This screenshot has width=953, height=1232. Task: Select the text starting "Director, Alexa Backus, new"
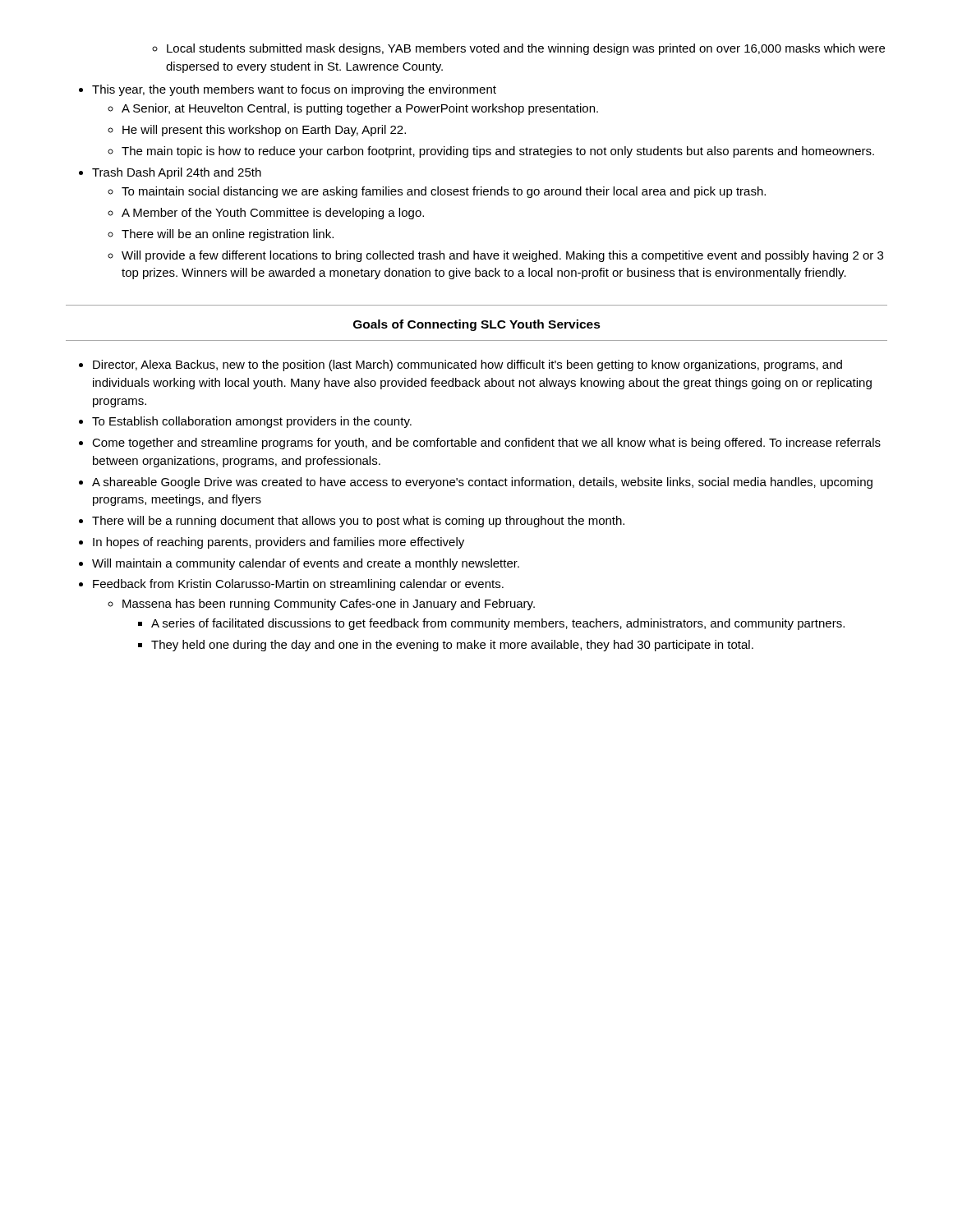(482, 382)
